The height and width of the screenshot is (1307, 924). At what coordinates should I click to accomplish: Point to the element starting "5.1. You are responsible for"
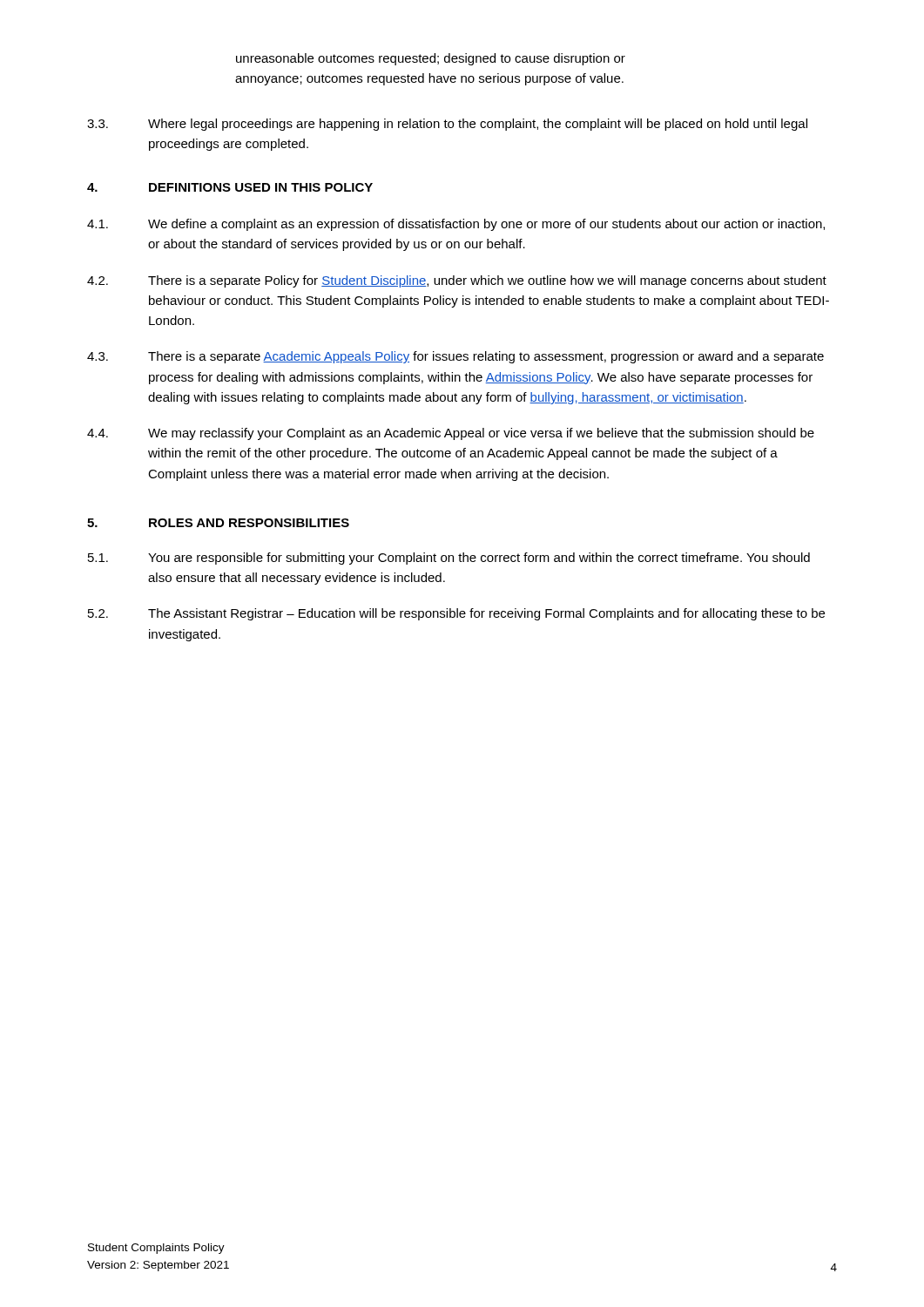[462, 567]
